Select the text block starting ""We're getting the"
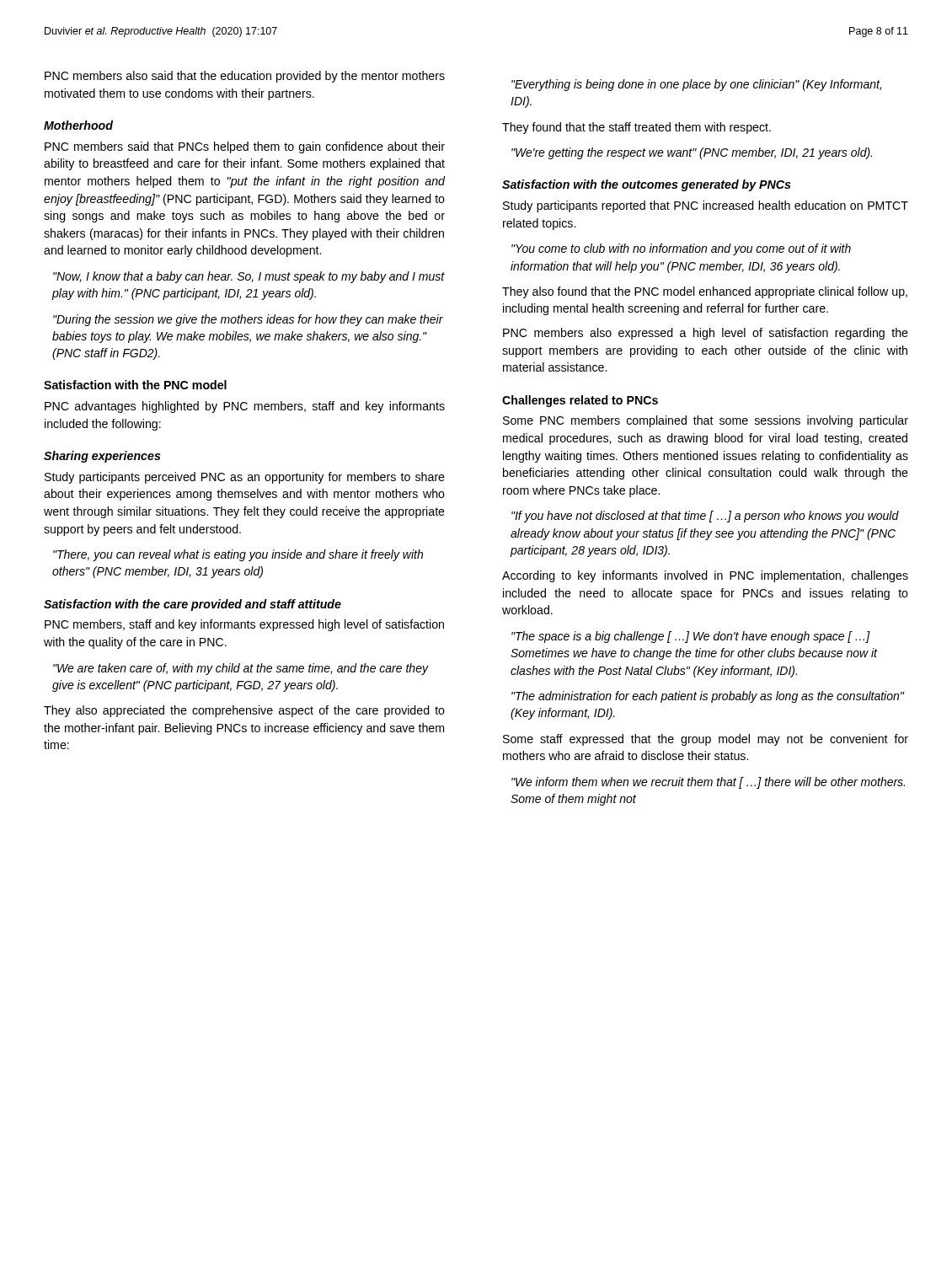The image size is (952, 1264). (x=692, y=153)
